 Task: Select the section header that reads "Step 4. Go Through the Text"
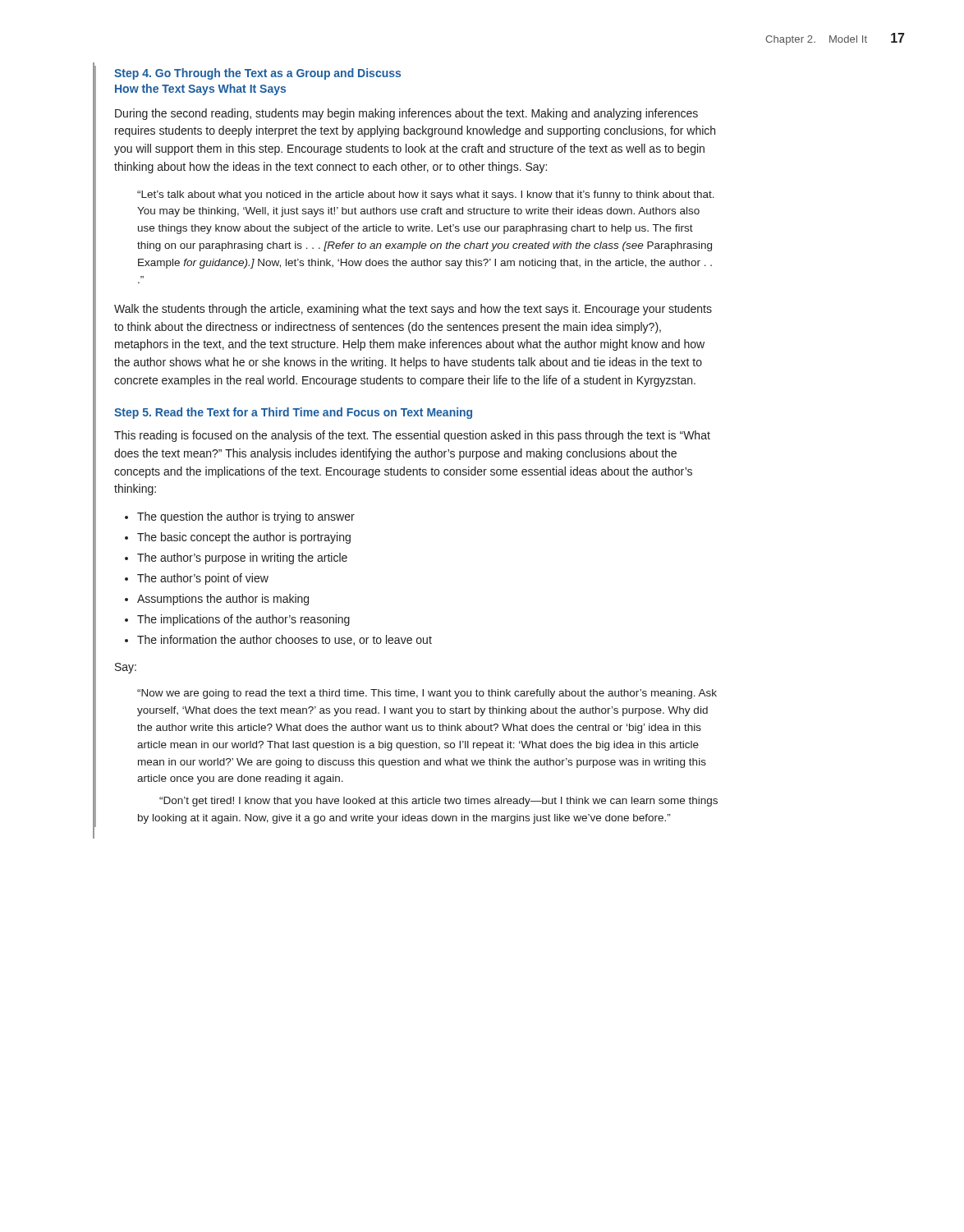[x=258, y=81]
